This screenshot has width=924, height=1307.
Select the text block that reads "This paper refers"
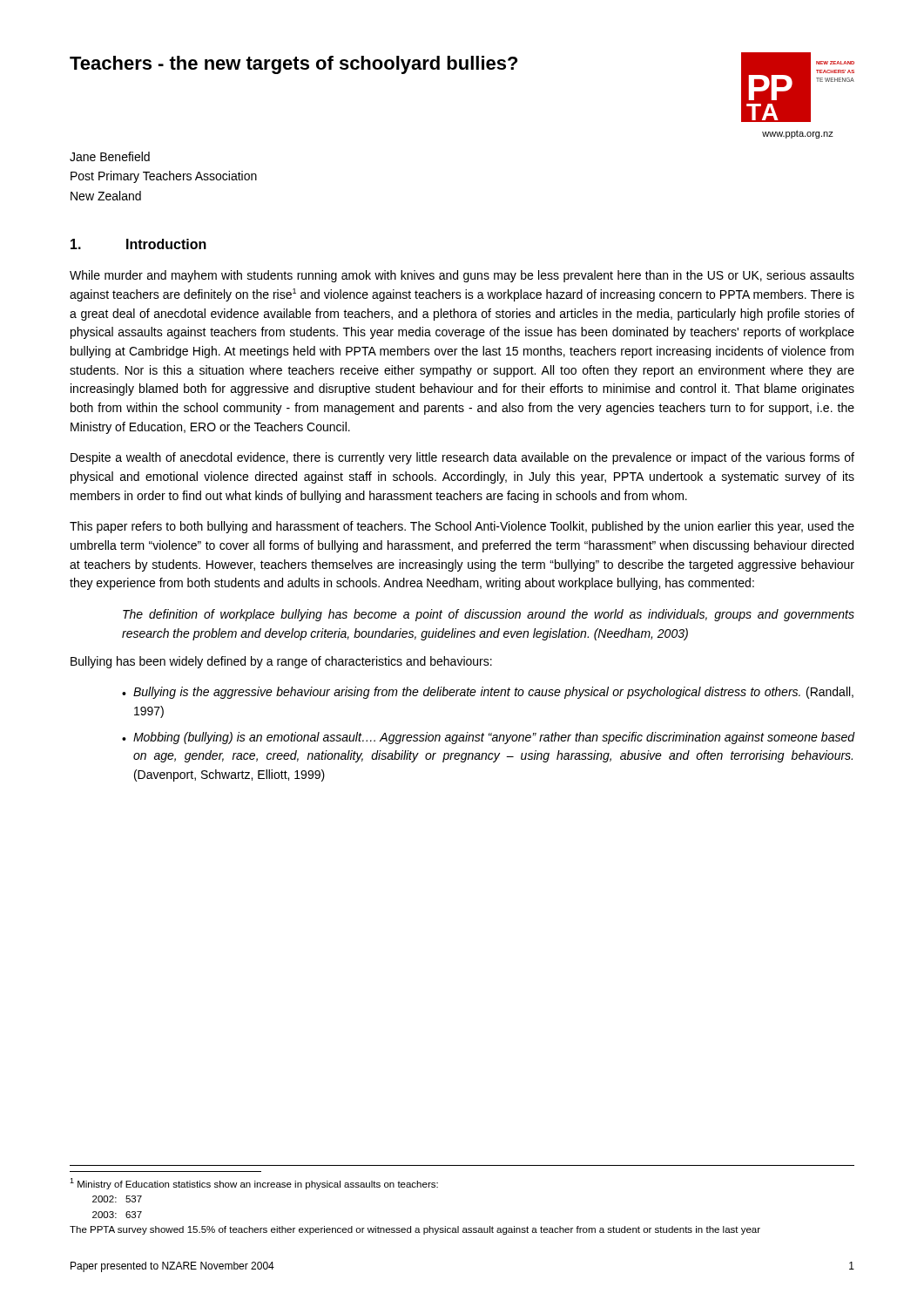pos(462,555)
